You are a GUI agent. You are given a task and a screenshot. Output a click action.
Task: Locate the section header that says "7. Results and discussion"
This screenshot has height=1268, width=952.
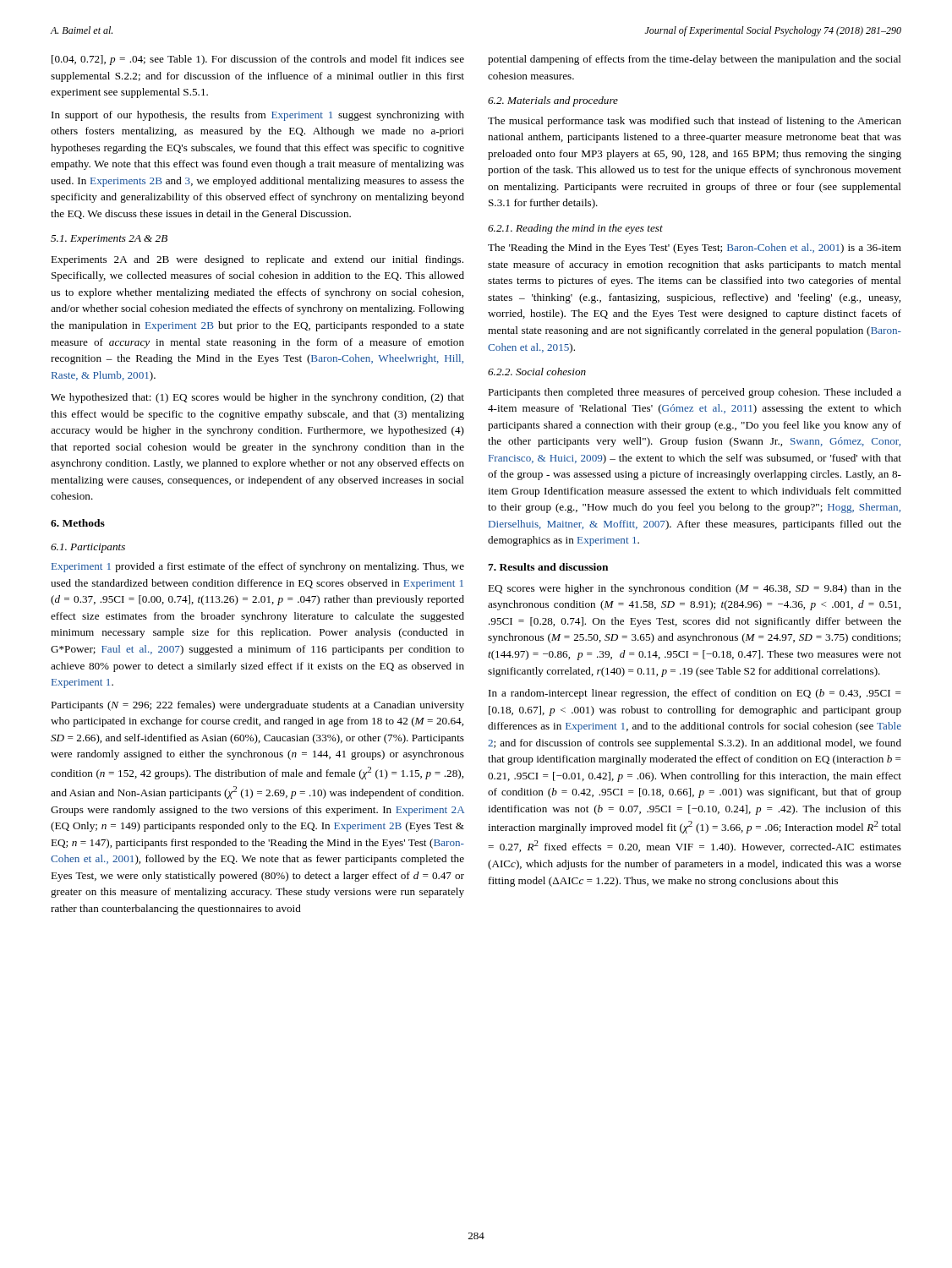click(x=548, y=567)
